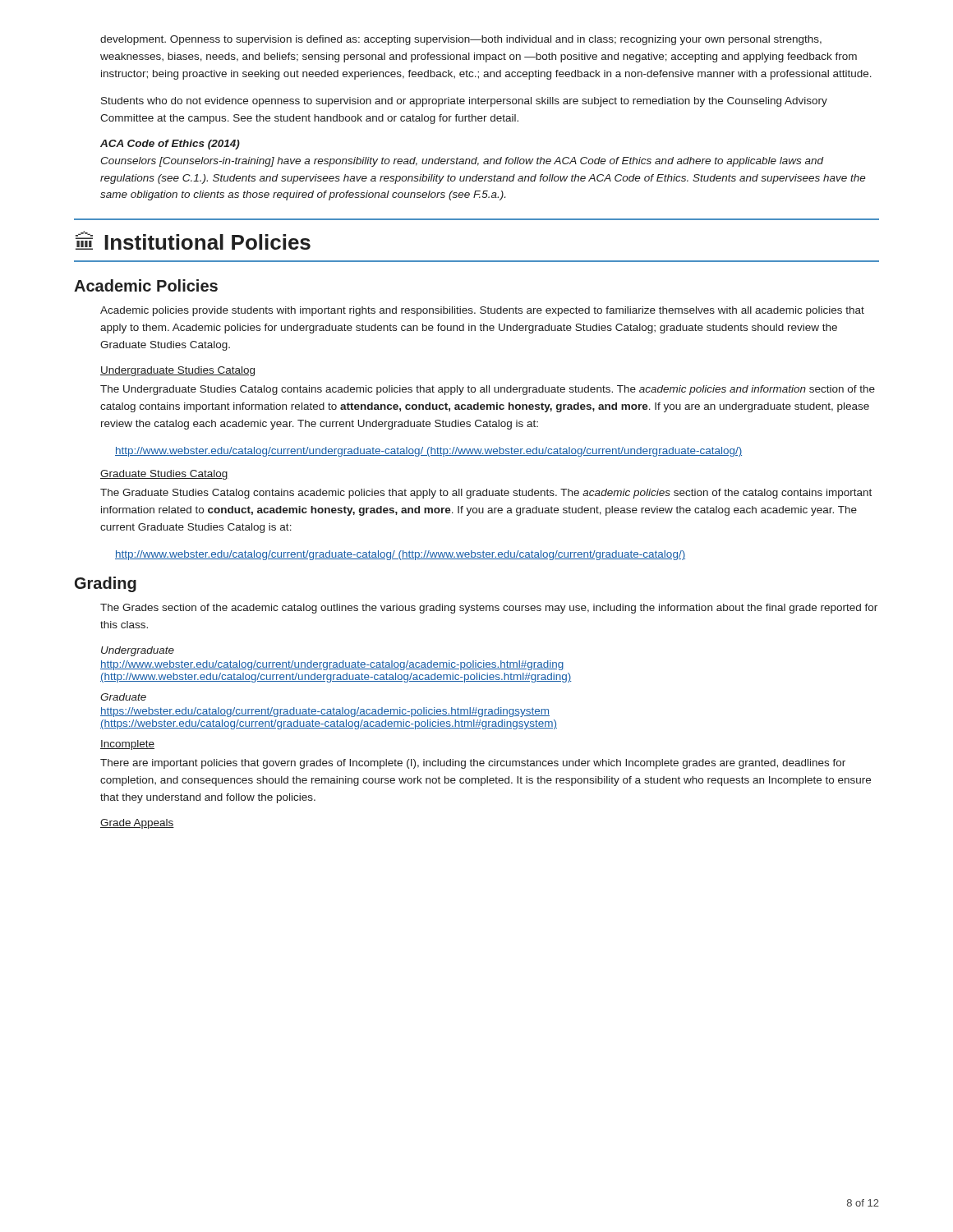Screen dimensions: 1232x953
Task: Point to the text block starting "Students who do not evidence openness to supervision"
Action: pos(464,109)
